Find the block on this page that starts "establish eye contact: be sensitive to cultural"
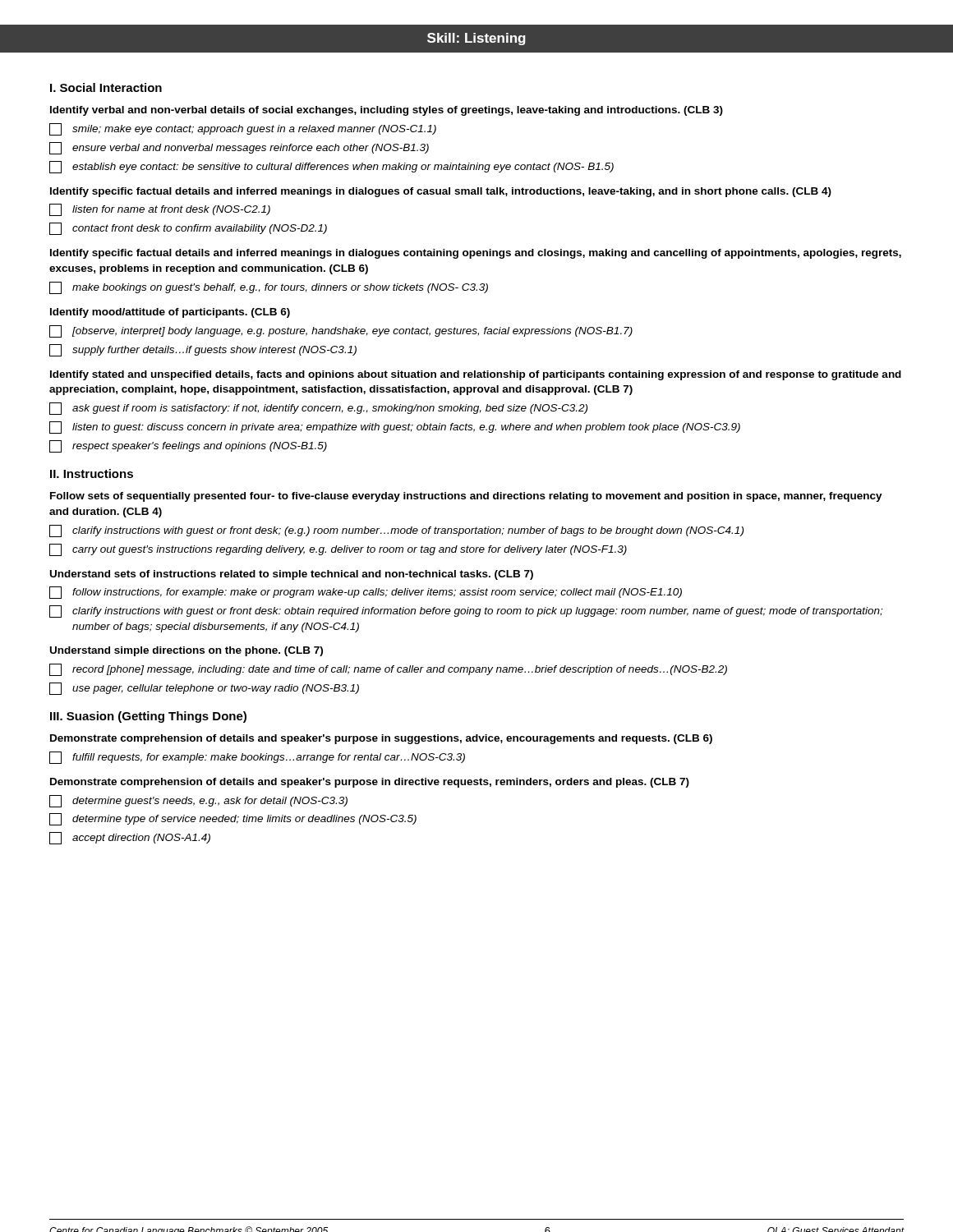The height and width of the screenshot is (1232, 953). 476,167
